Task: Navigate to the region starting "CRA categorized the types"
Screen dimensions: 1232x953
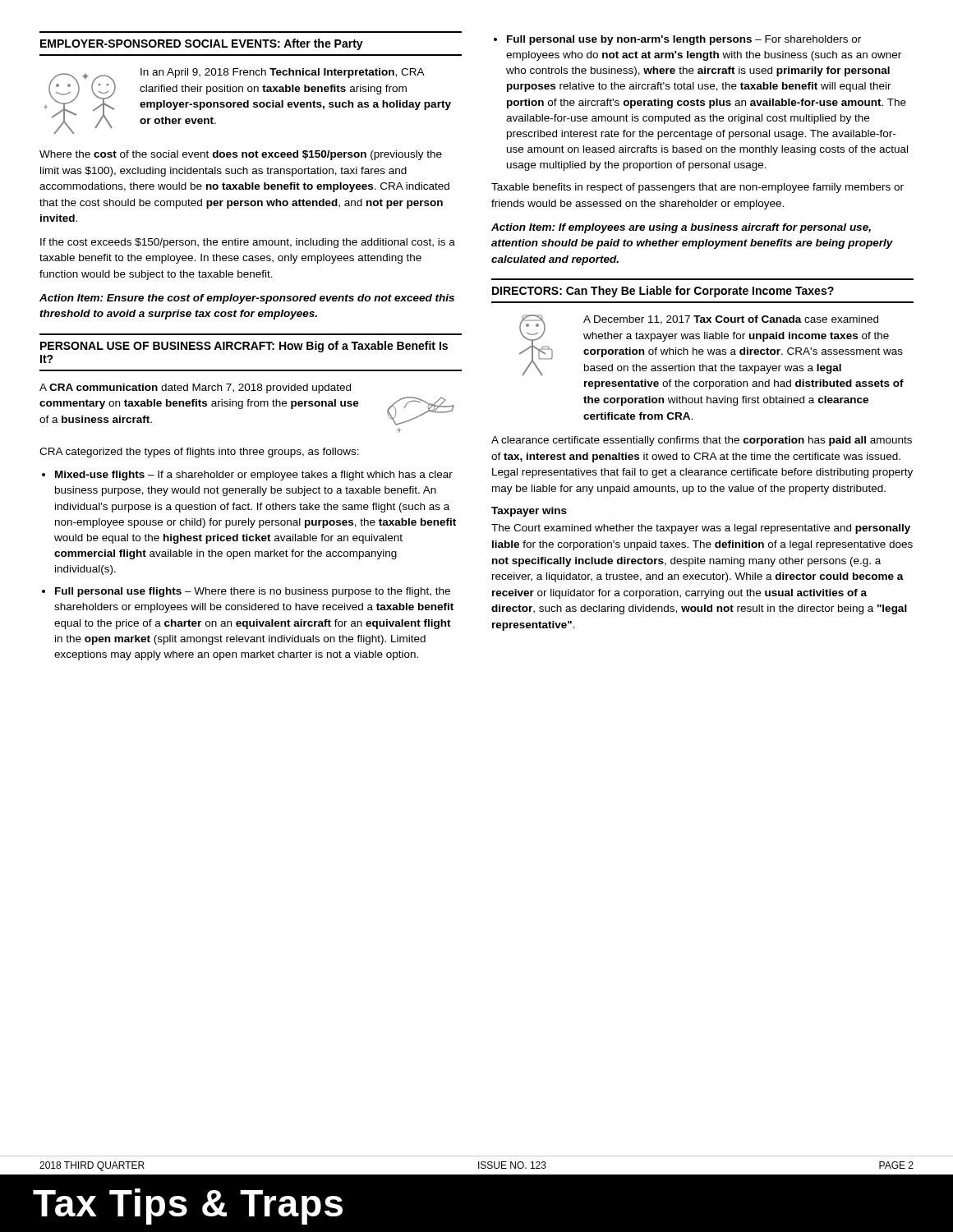Action: point(199,451)
